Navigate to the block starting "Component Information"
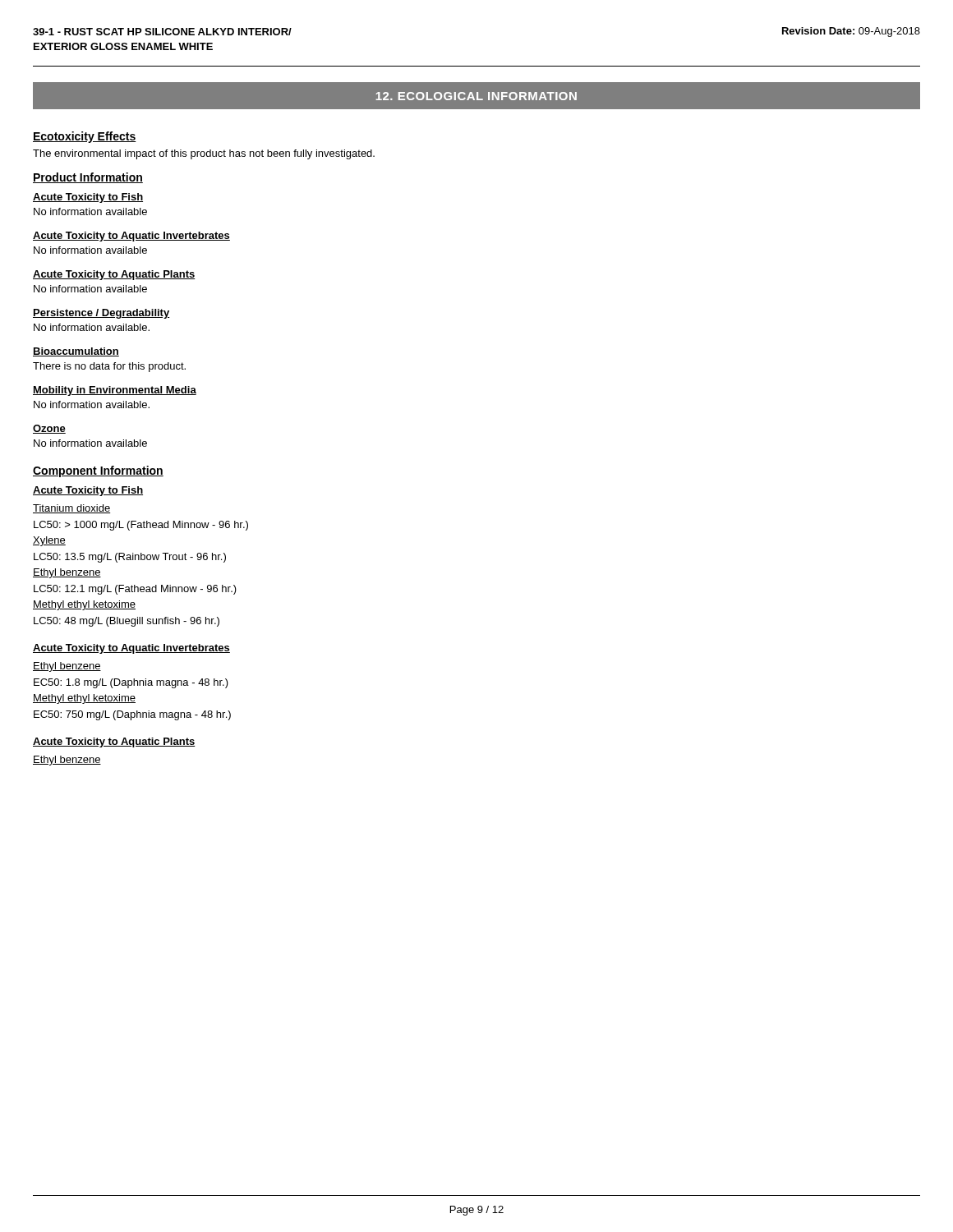This screenshot has width=953, height=1232. pyautogui.click(x=98, y=471)
